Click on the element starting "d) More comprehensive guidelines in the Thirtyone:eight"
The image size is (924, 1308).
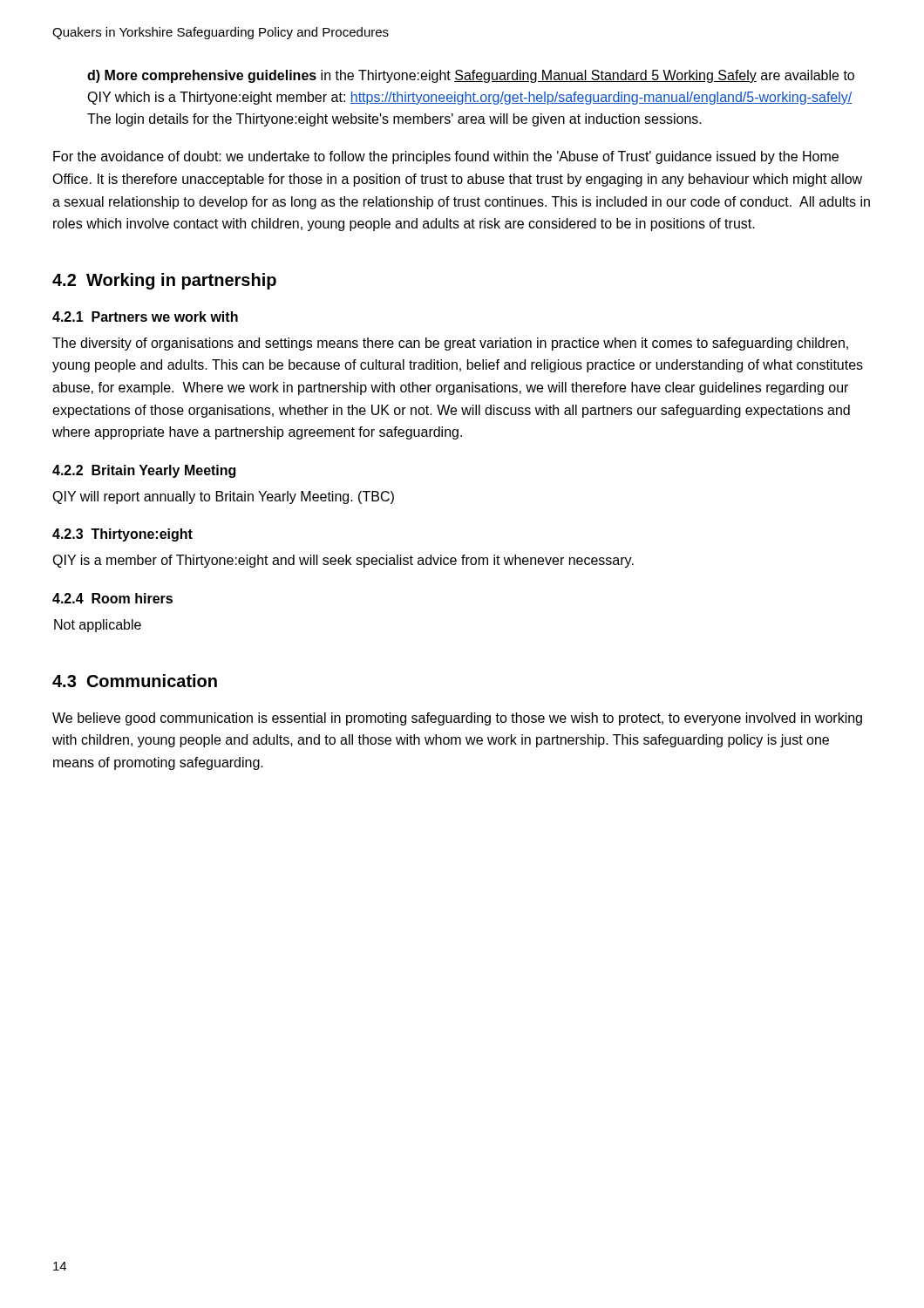click(471, 97)
